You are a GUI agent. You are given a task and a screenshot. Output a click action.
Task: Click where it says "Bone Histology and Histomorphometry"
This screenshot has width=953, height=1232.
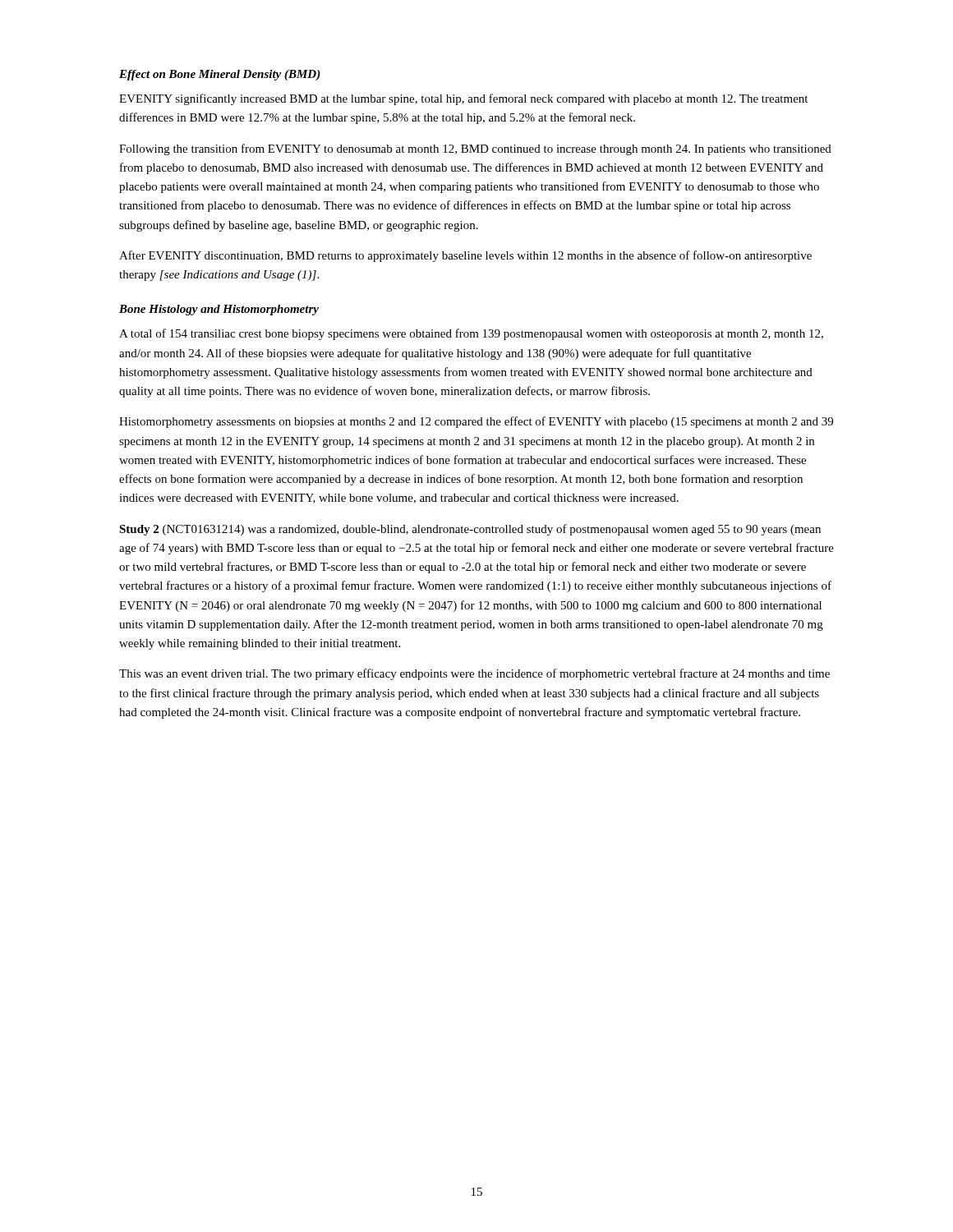(x=219, y=309)
